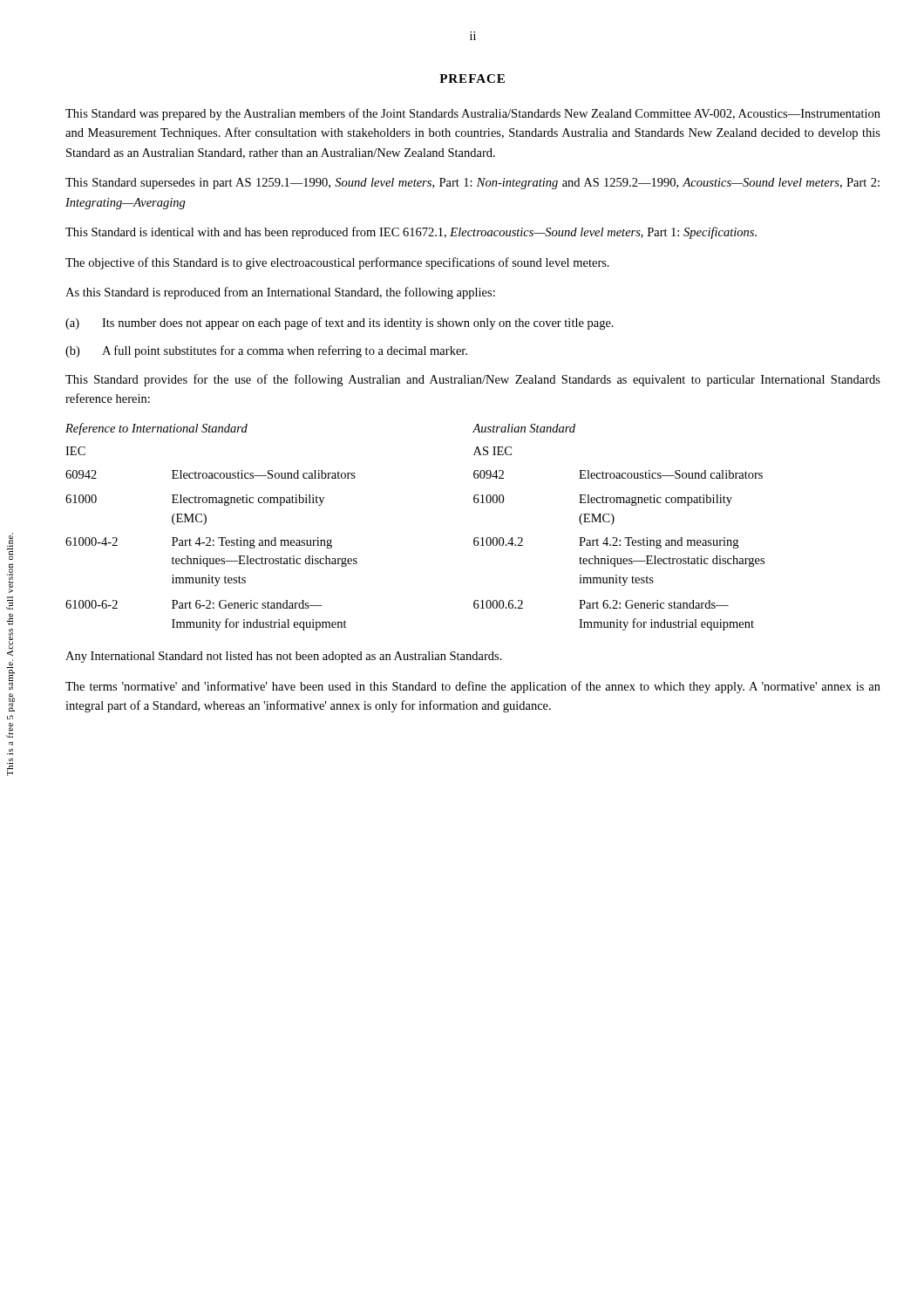Point to the block starting "This Standard is identical"
This screenshot has width=924, height=1308.
pyautogui.click(x=411, y=232)
